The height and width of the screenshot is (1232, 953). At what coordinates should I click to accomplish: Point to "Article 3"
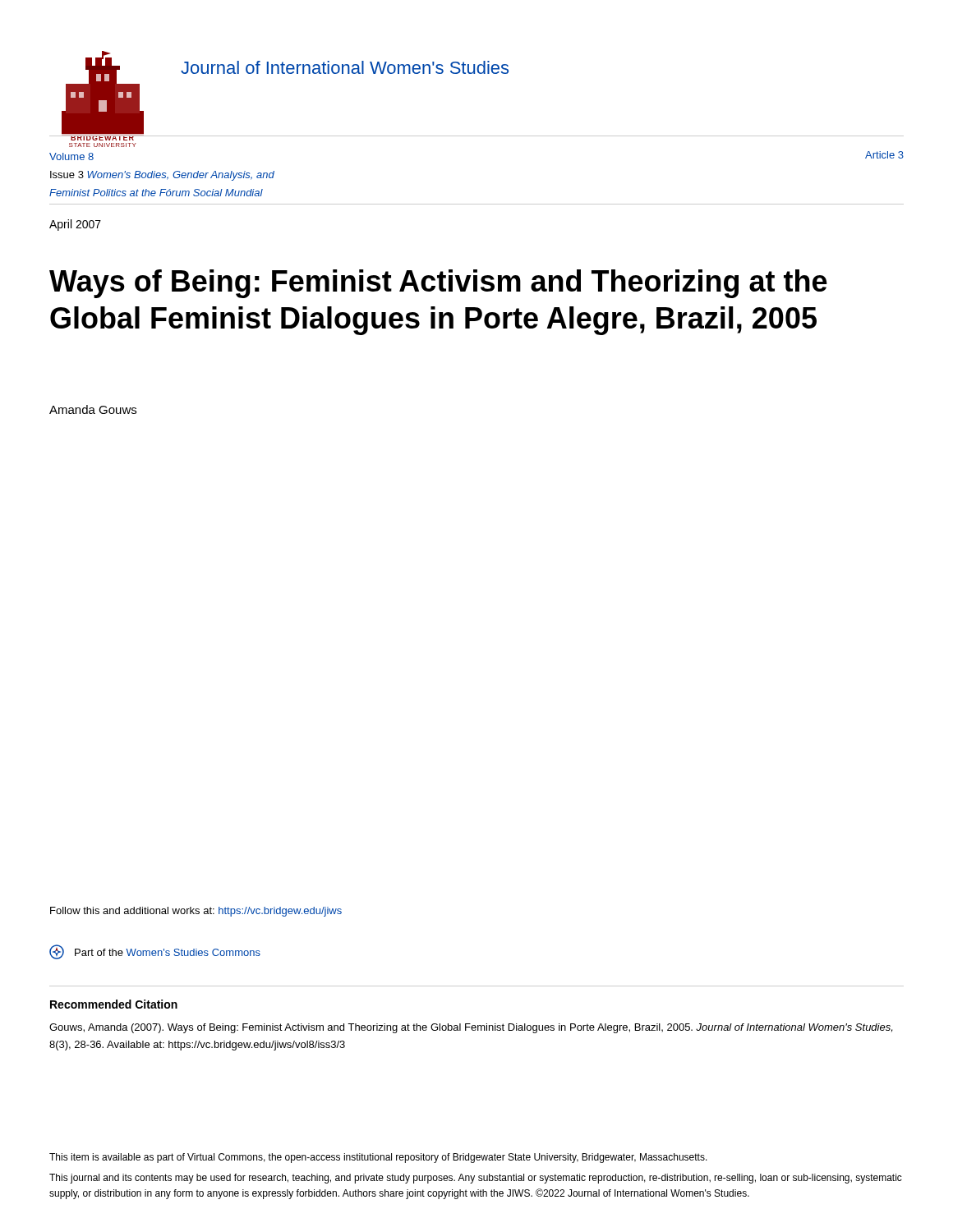click(x=884, y=155)
